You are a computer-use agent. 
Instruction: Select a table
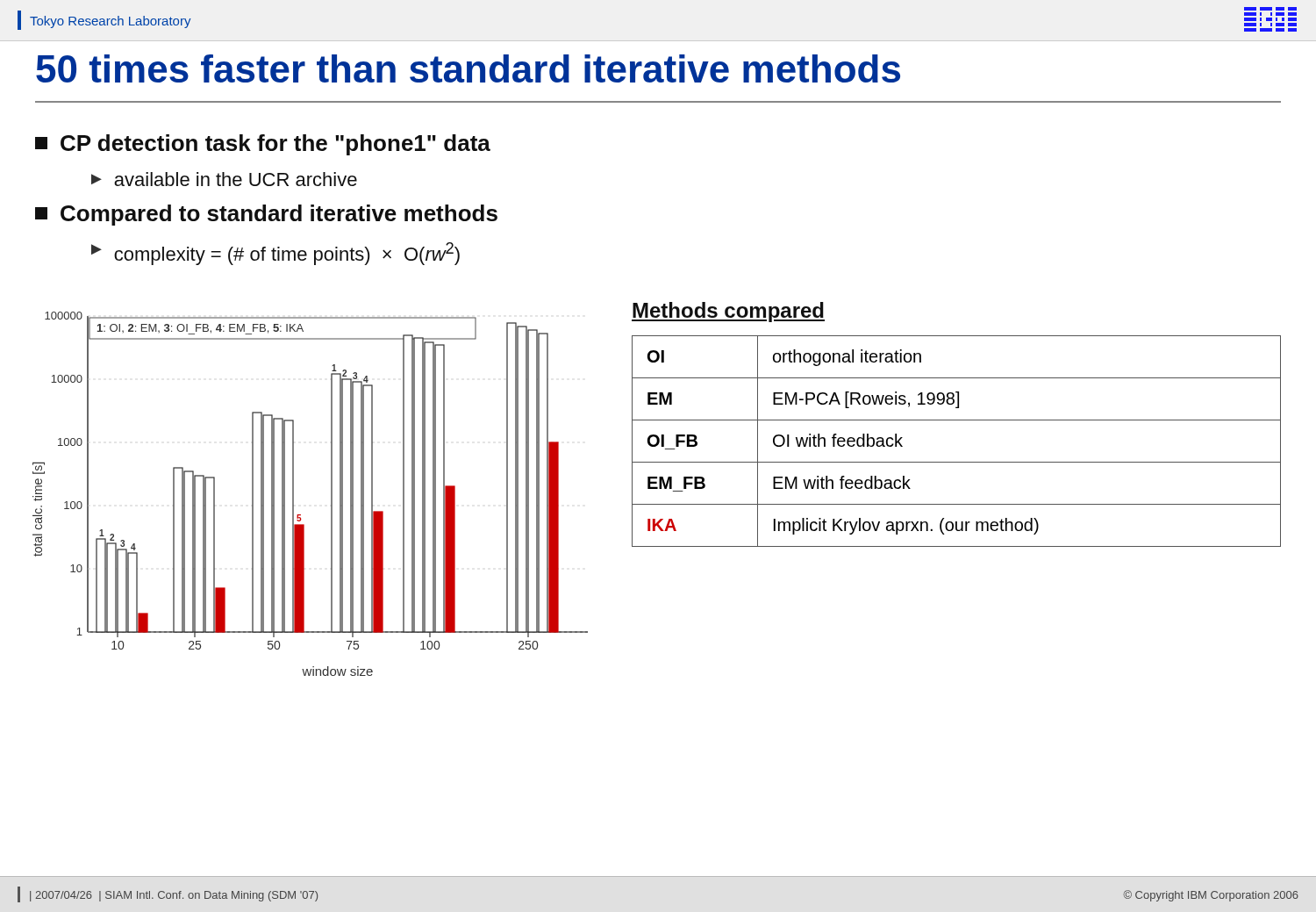coord(956,441)
